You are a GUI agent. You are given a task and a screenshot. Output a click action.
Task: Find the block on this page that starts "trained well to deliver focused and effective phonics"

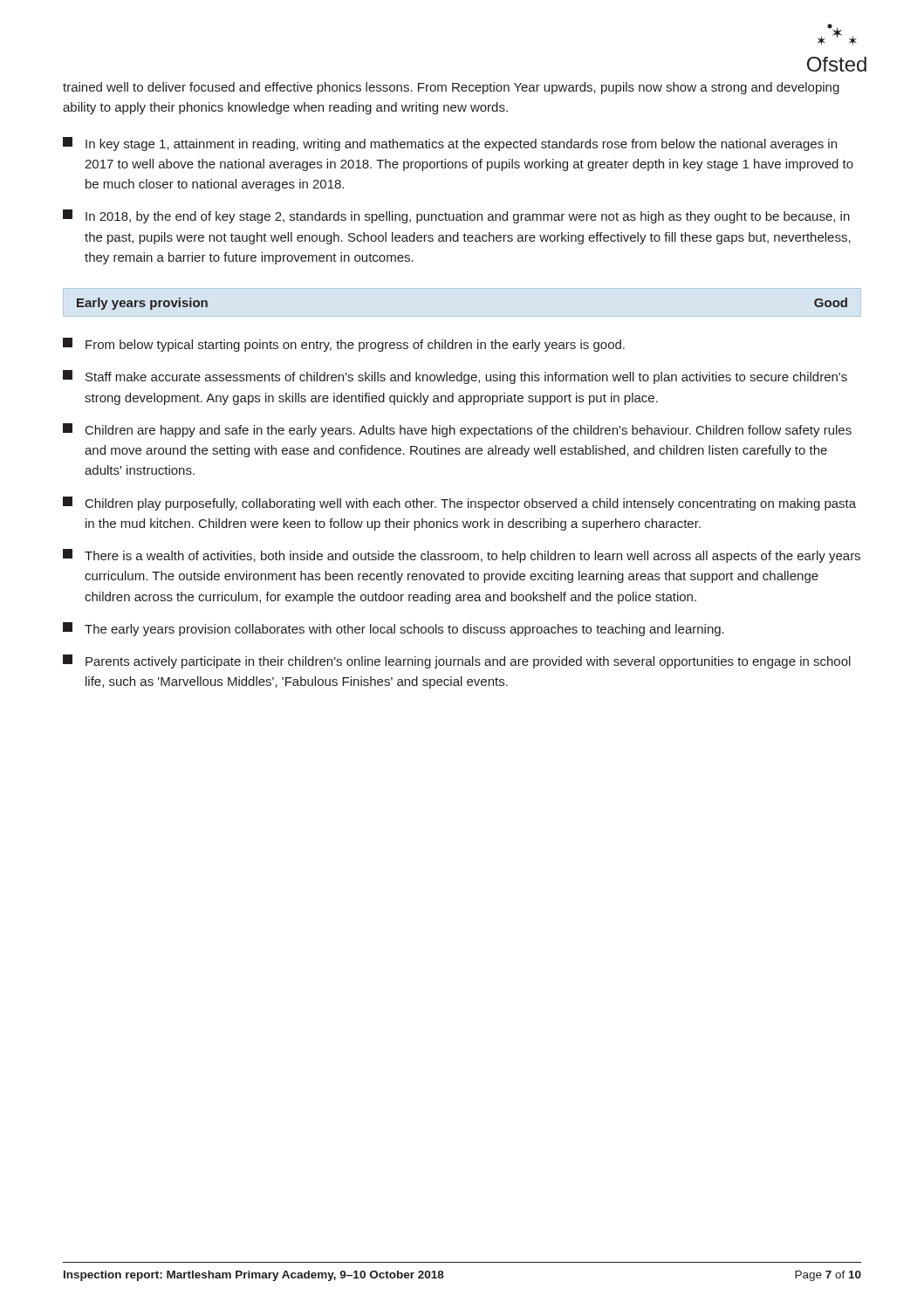coord(451,97)
